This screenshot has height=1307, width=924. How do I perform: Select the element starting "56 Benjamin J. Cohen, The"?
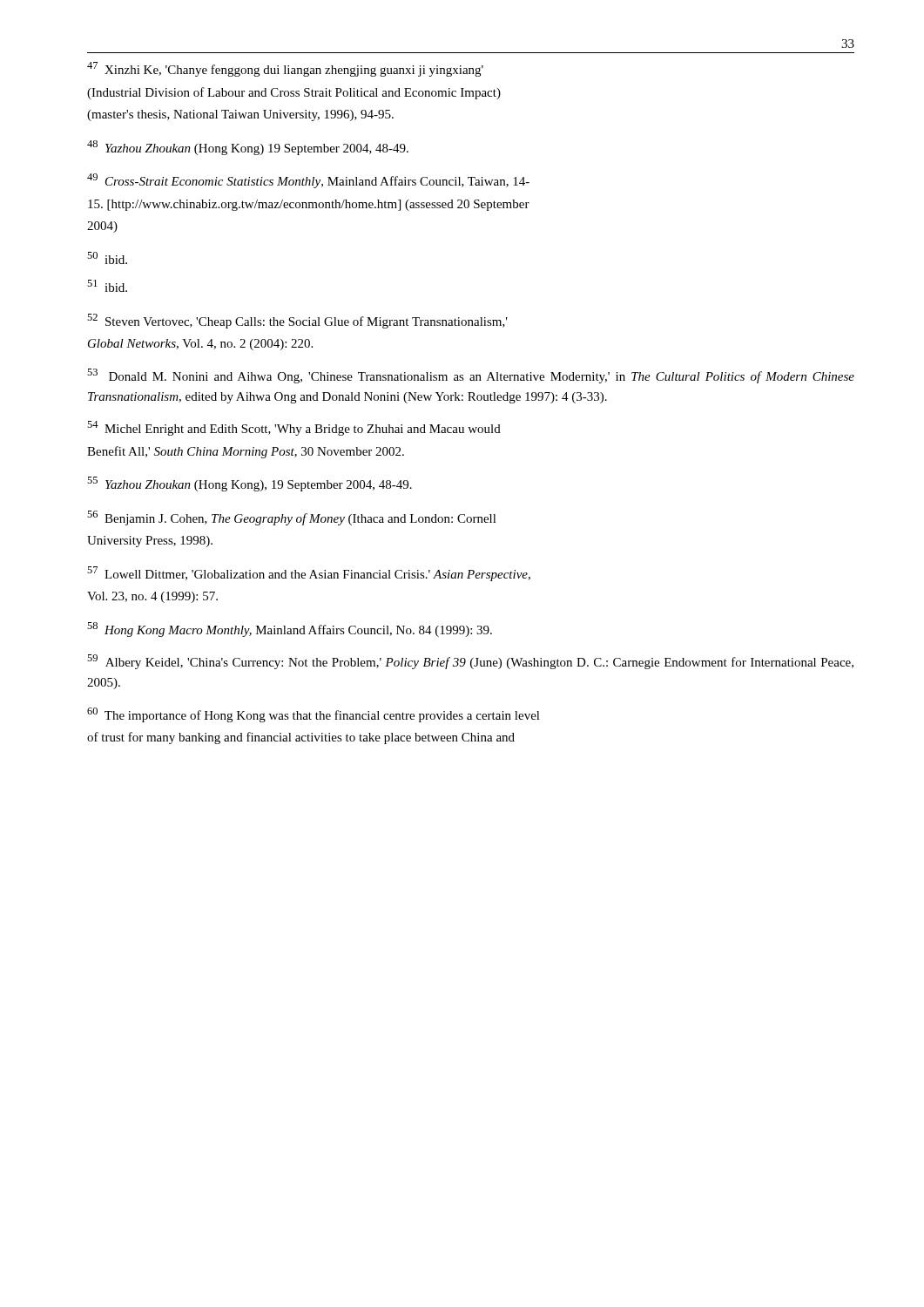pyautogui.click(x=471, y=530)
